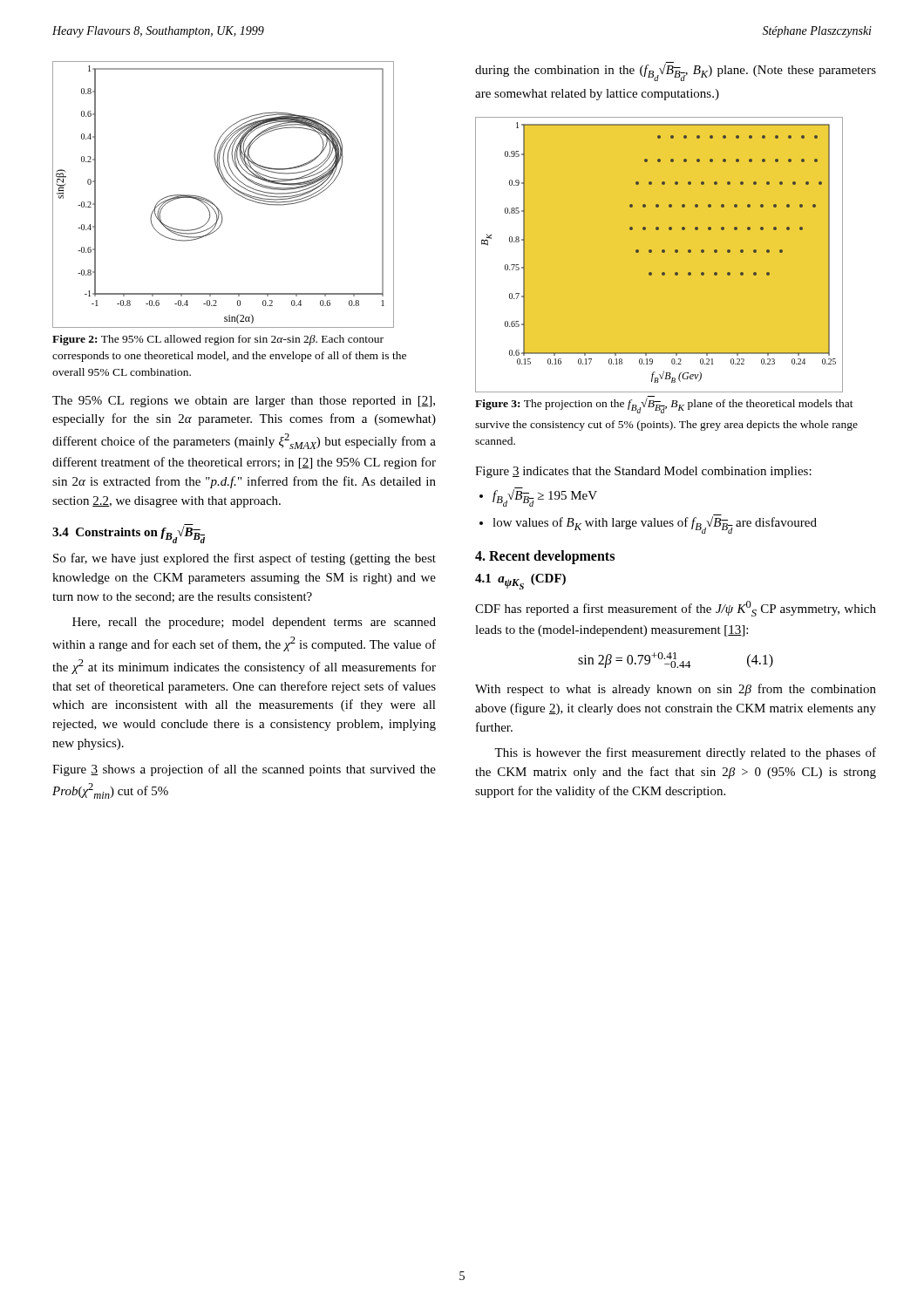The width and height of the screenshot is (924, 1308).
Task: Click on the region starting "Figure 3 shows a projection of"
Action: click(x=244, y=782)
